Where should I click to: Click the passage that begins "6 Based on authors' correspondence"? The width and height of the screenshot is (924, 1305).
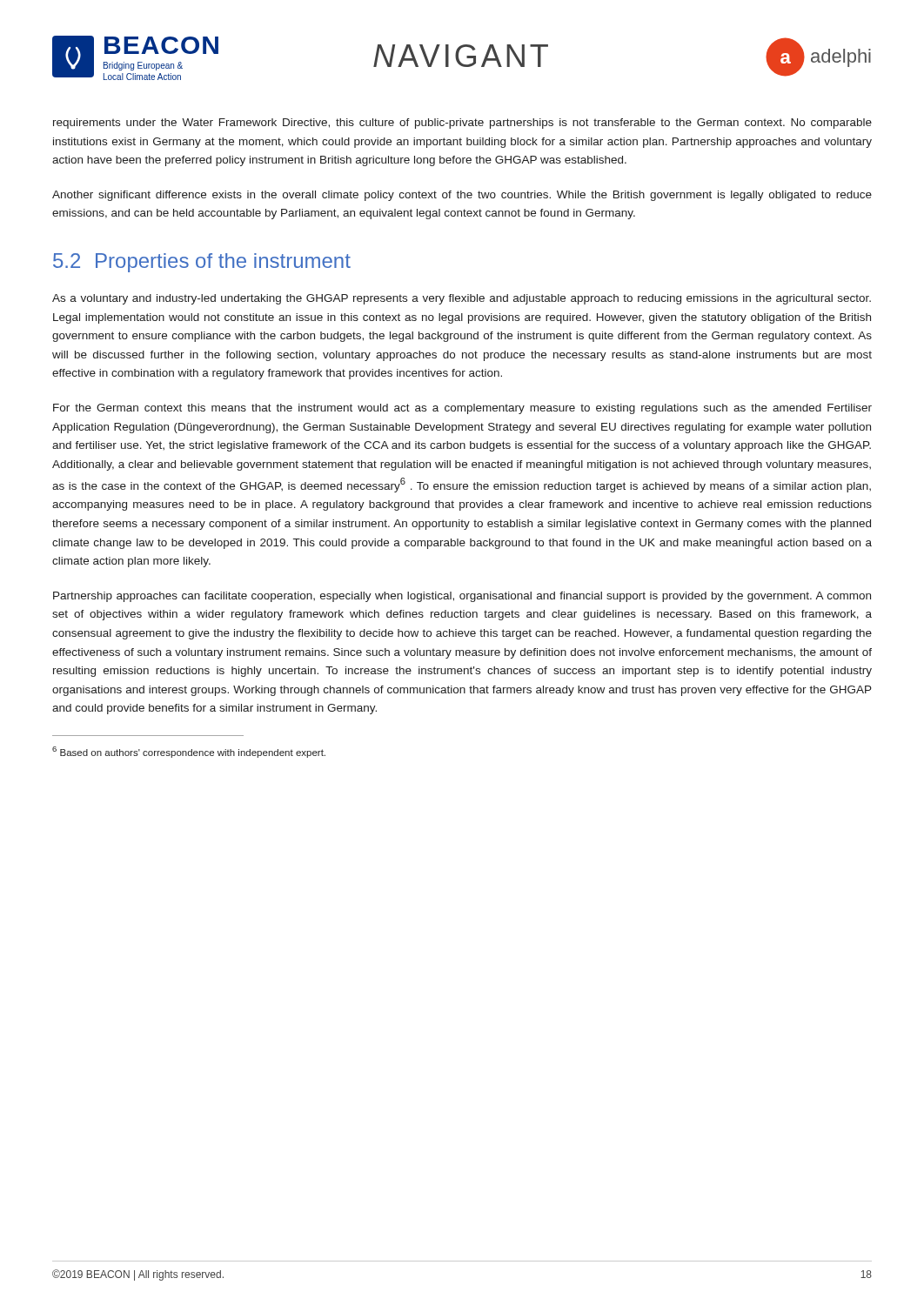pyautogui.click(x=189, y=751)
